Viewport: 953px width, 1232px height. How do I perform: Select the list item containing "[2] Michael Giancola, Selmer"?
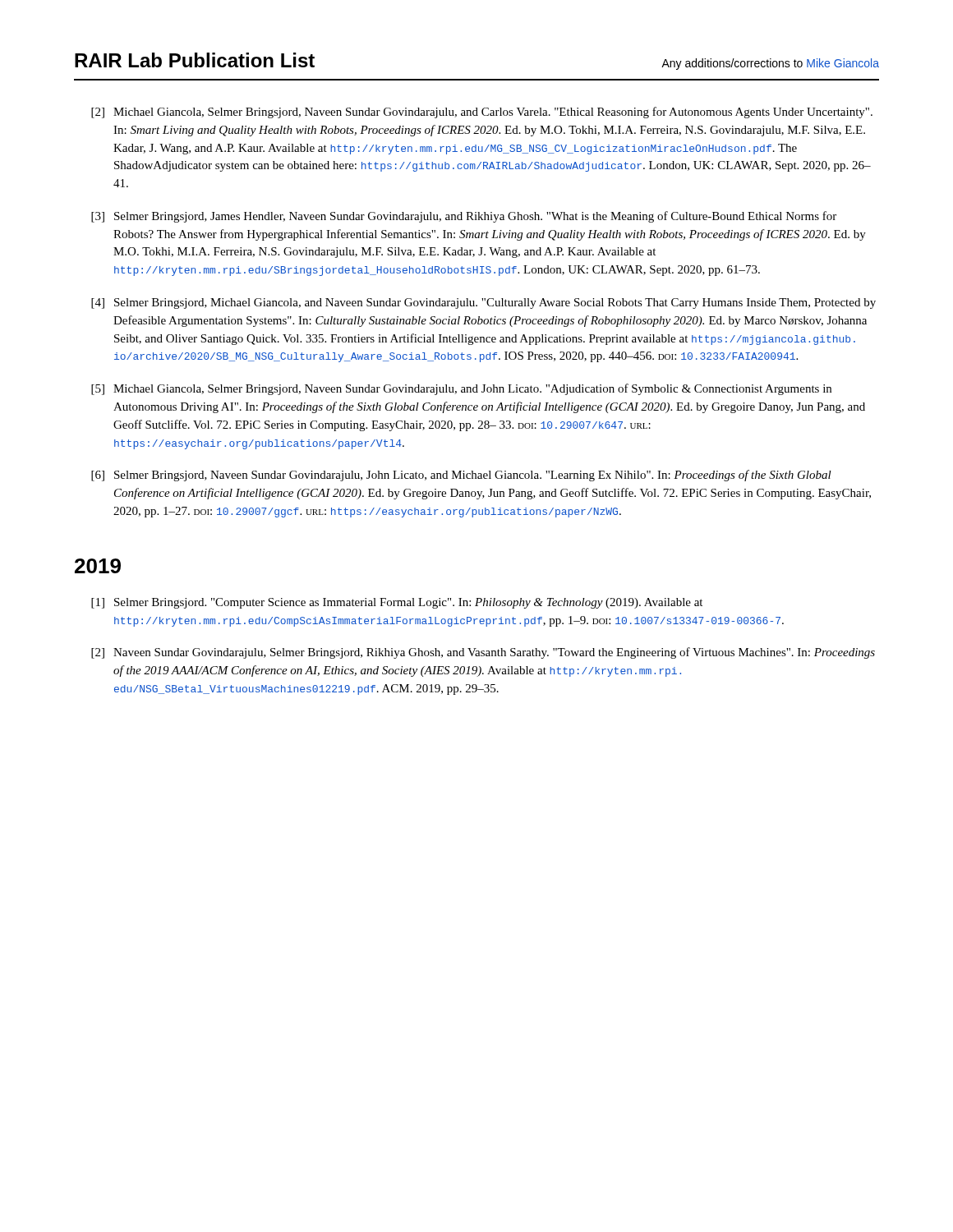point(476,148)
